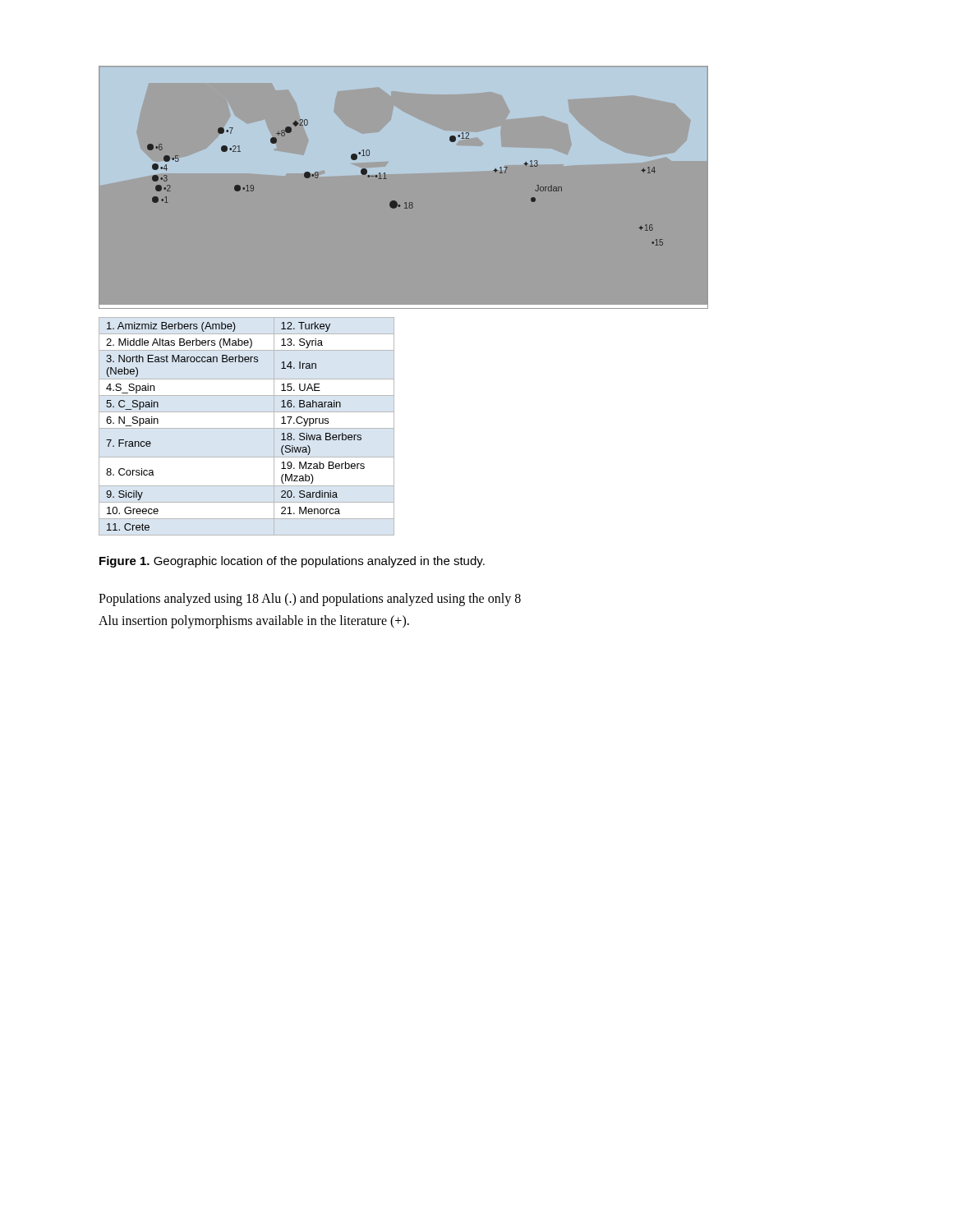Screen dimensions: 1232x953
Task: Click on the table containing "1. Amizmiz Berbers (Ambe)"
Action: tap(476, 426)
